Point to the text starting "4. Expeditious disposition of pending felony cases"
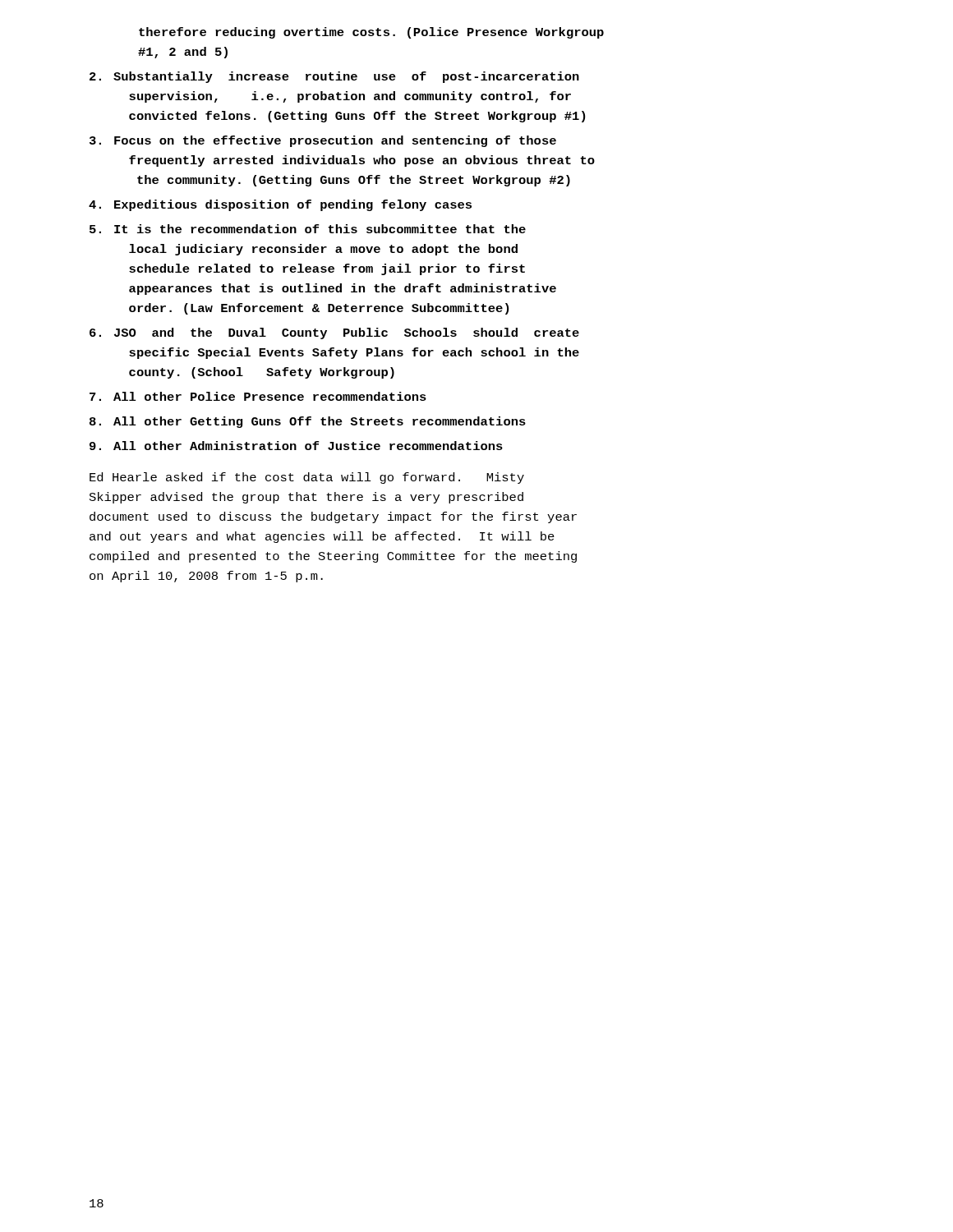This screenshot has width=953, height=1232. (281, 205)
